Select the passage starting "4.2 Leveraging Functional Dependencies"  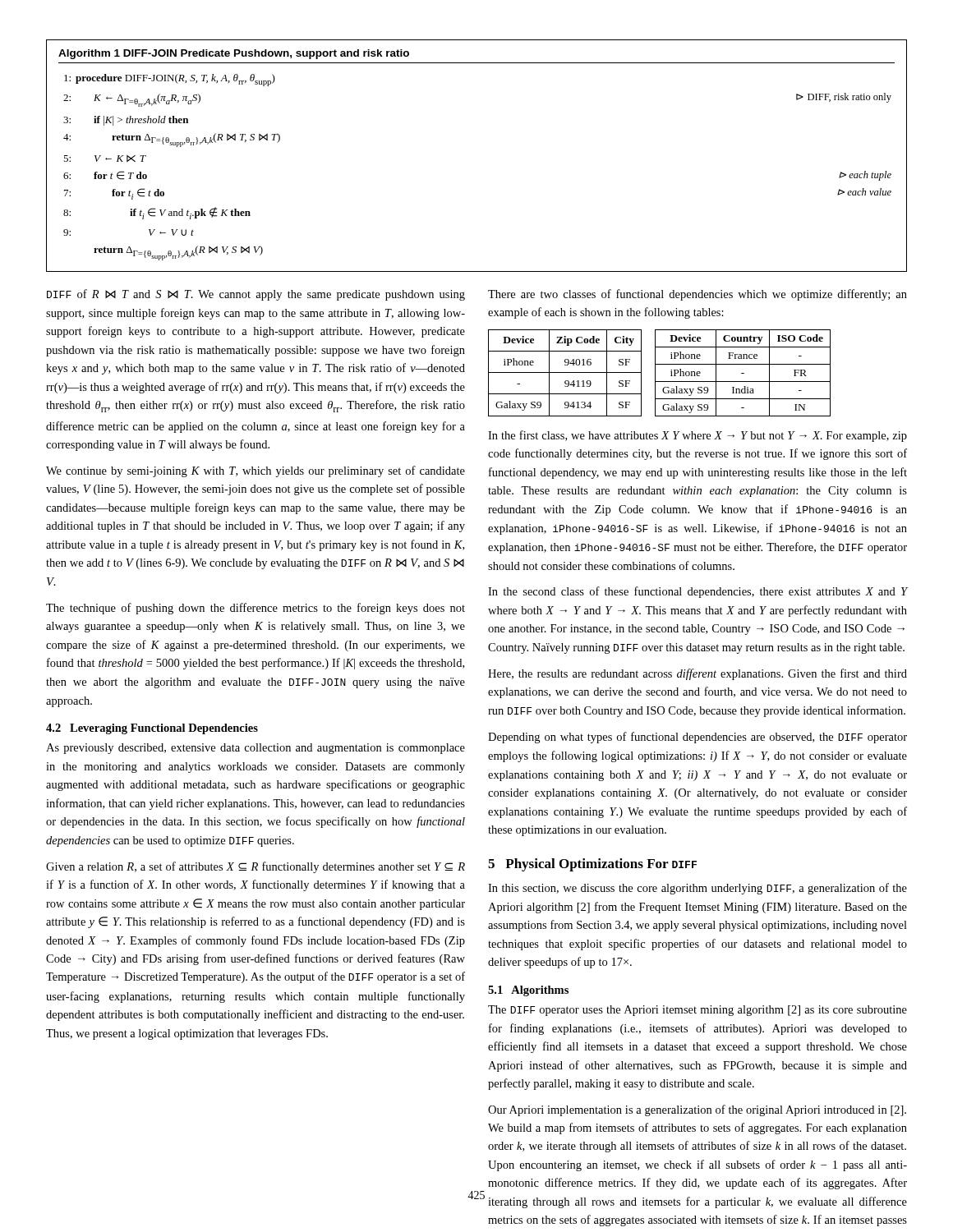coord(152,728)
